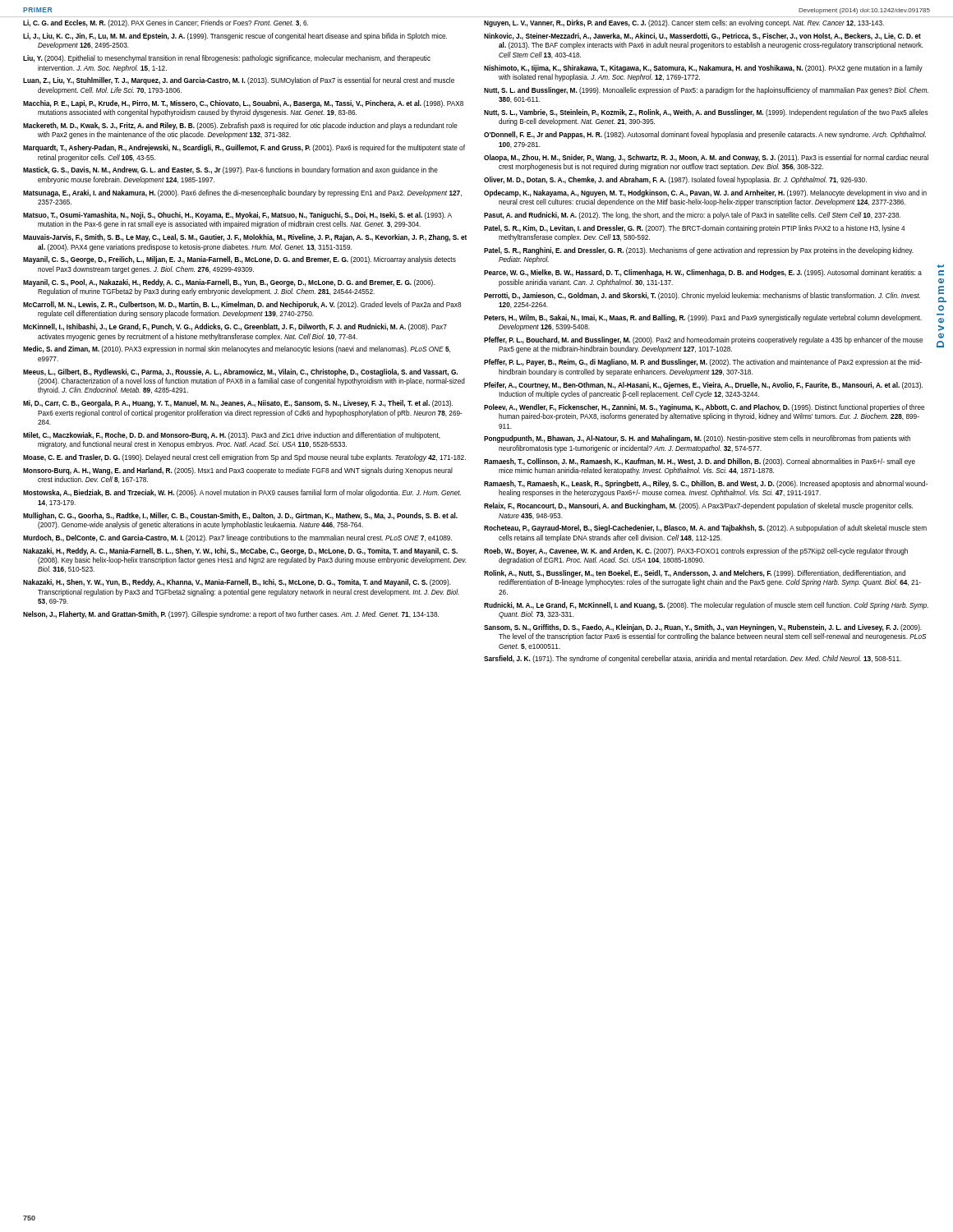Image resolution: width=953 pixels, height=1232 pixels.
Task: Find the block on this page that starts "Poleev, A., Wendler,"
Action: [x=704, y=417]
